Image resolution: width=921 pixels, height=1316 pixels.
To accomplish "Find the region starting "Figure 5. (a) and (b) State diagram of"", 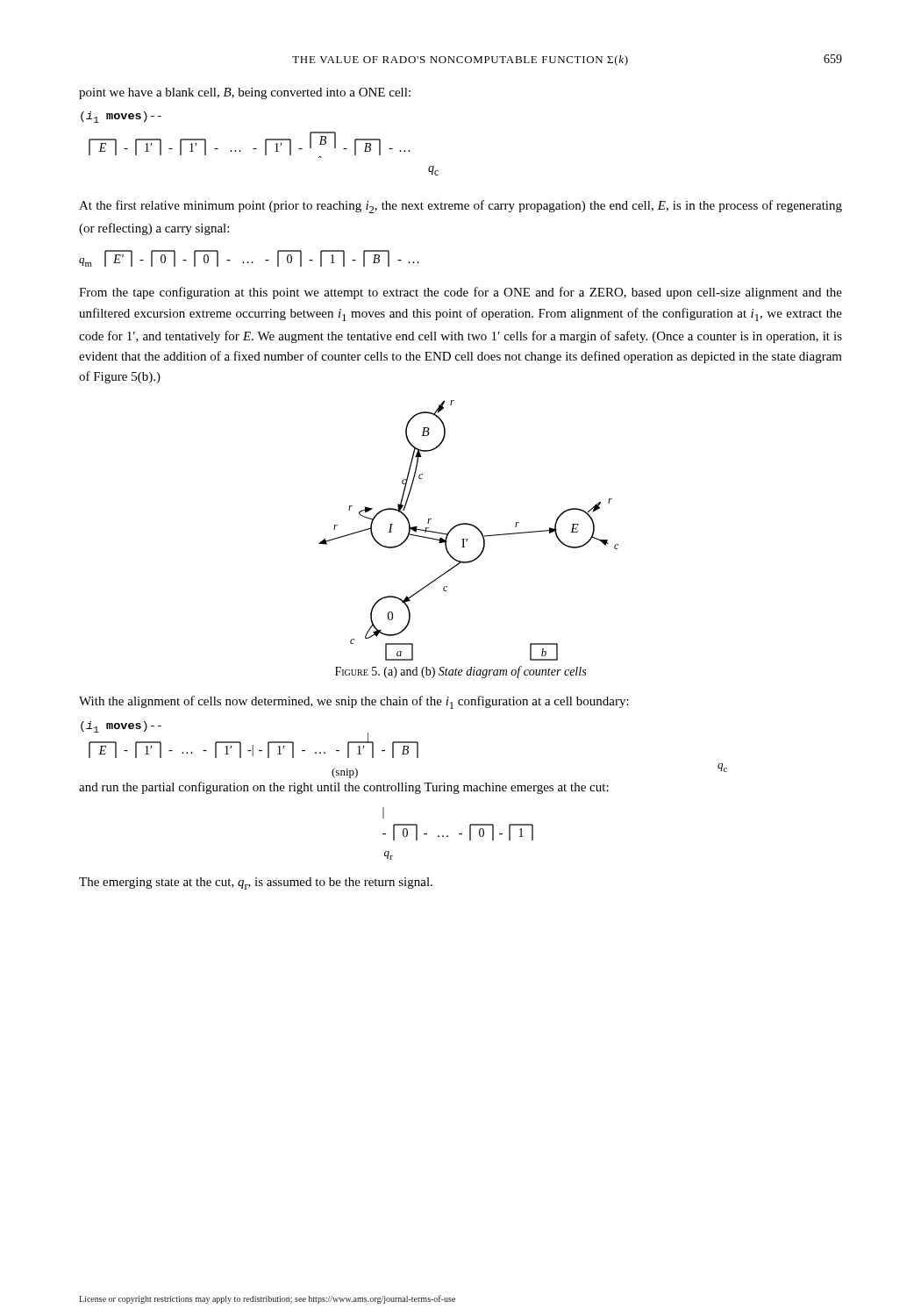I will (x=460, y=671).
